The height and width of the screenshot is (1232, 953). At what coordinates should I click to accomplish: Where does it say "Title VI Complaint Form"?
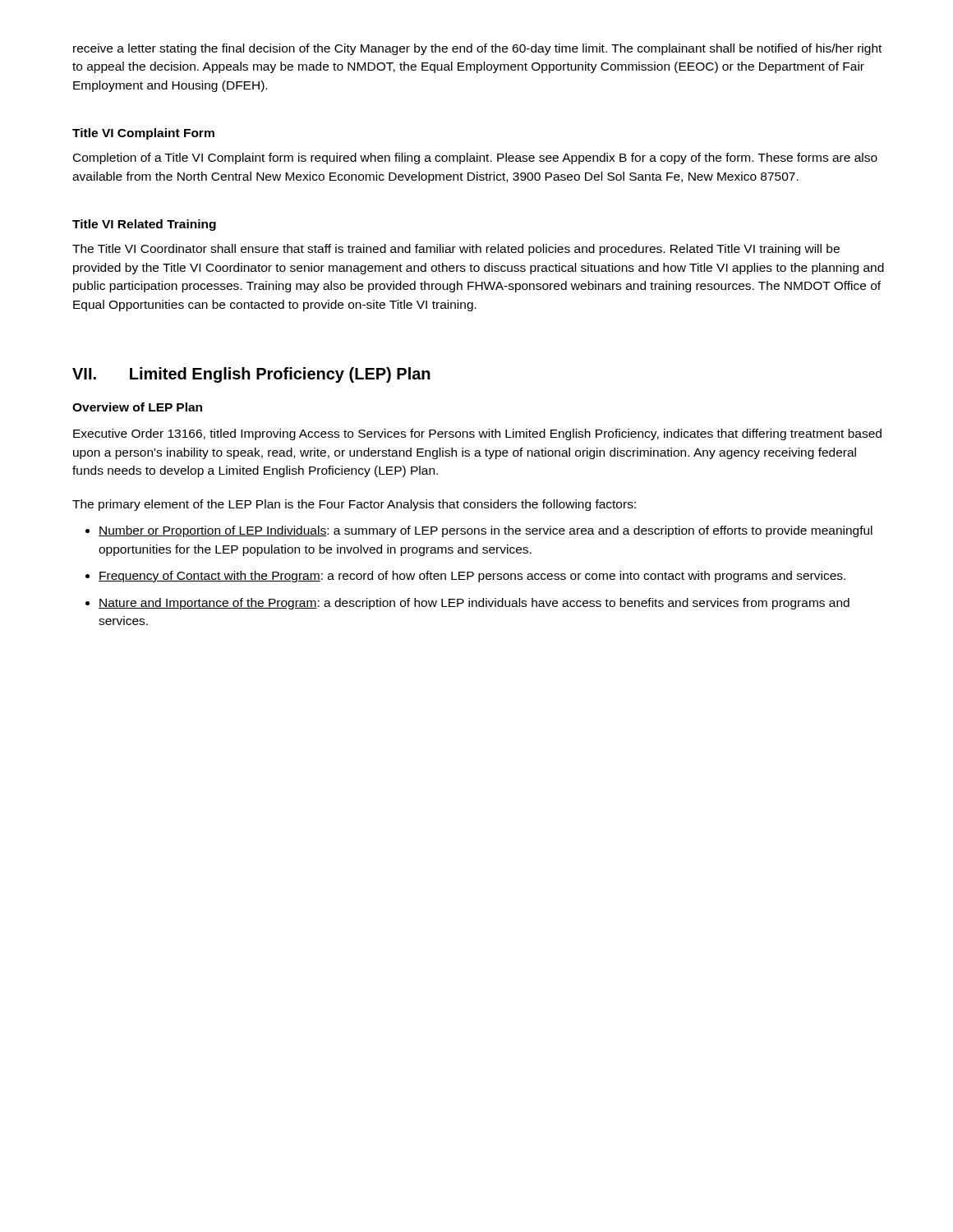click(144, 133)
